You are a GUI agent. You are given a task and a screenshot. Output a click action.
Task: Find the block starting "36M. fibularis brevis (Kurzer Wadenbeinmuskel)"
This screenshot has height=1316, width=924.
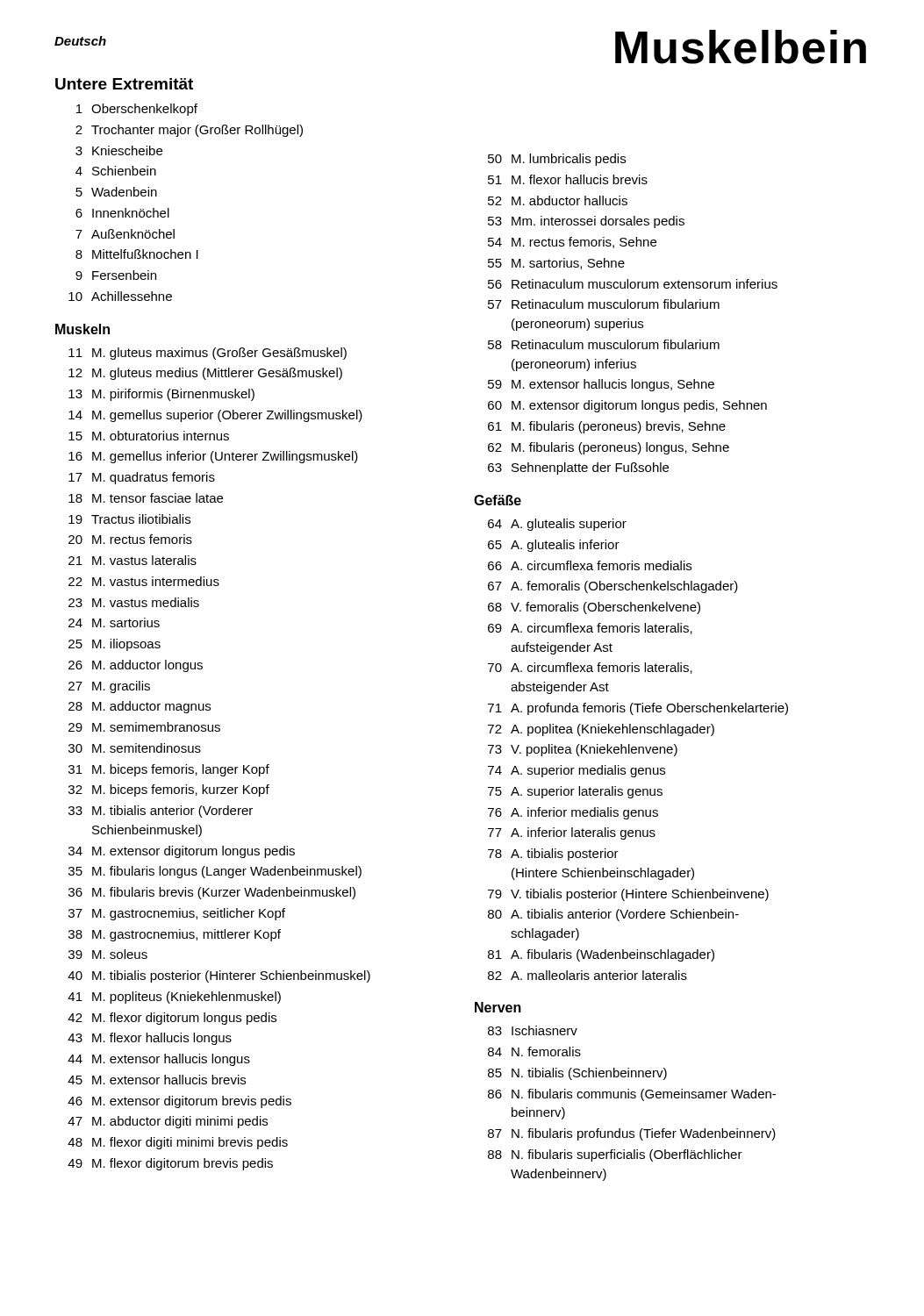tap(256, 892)
